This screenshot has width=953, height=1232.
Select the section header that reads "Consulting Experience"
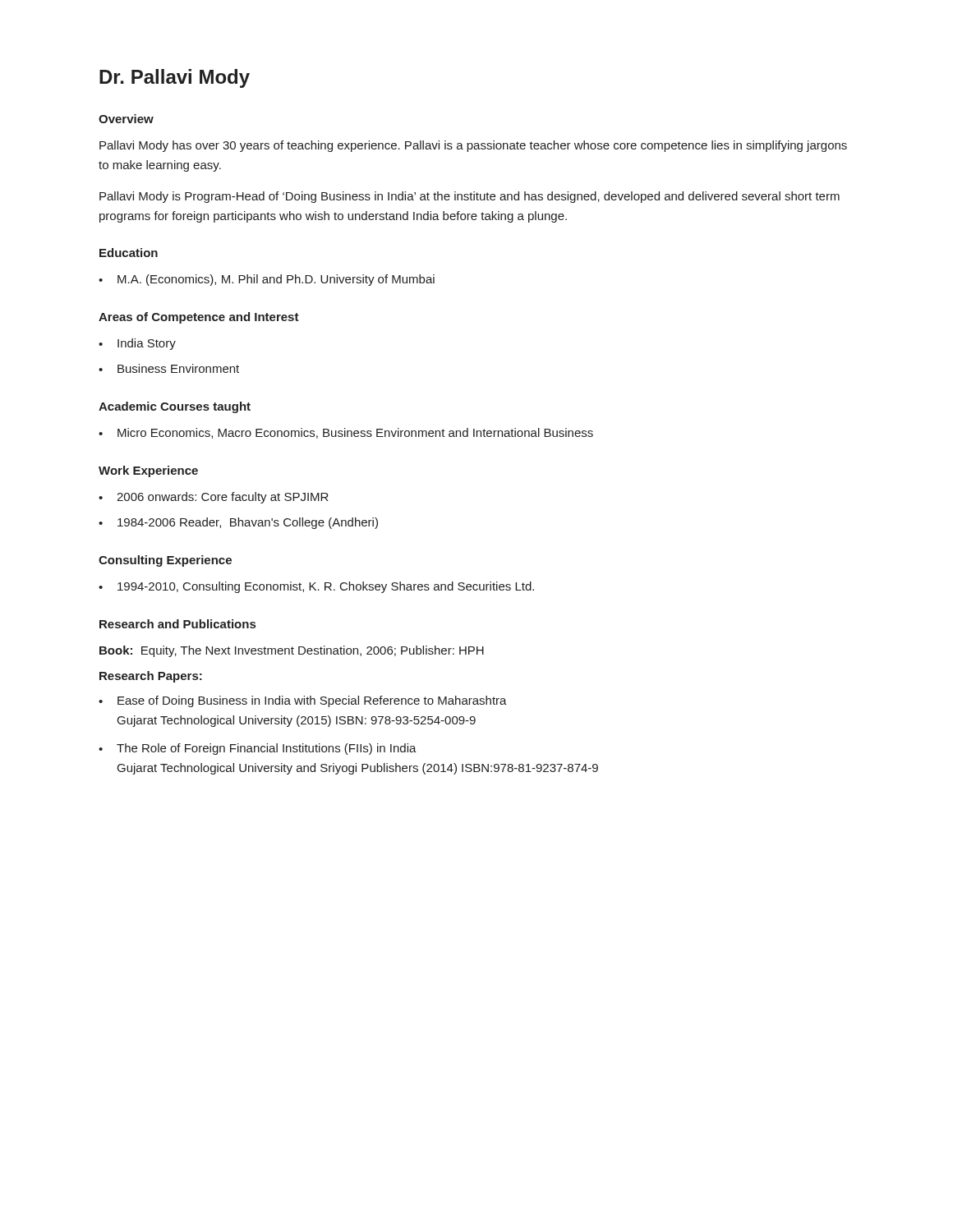(165, 560)
